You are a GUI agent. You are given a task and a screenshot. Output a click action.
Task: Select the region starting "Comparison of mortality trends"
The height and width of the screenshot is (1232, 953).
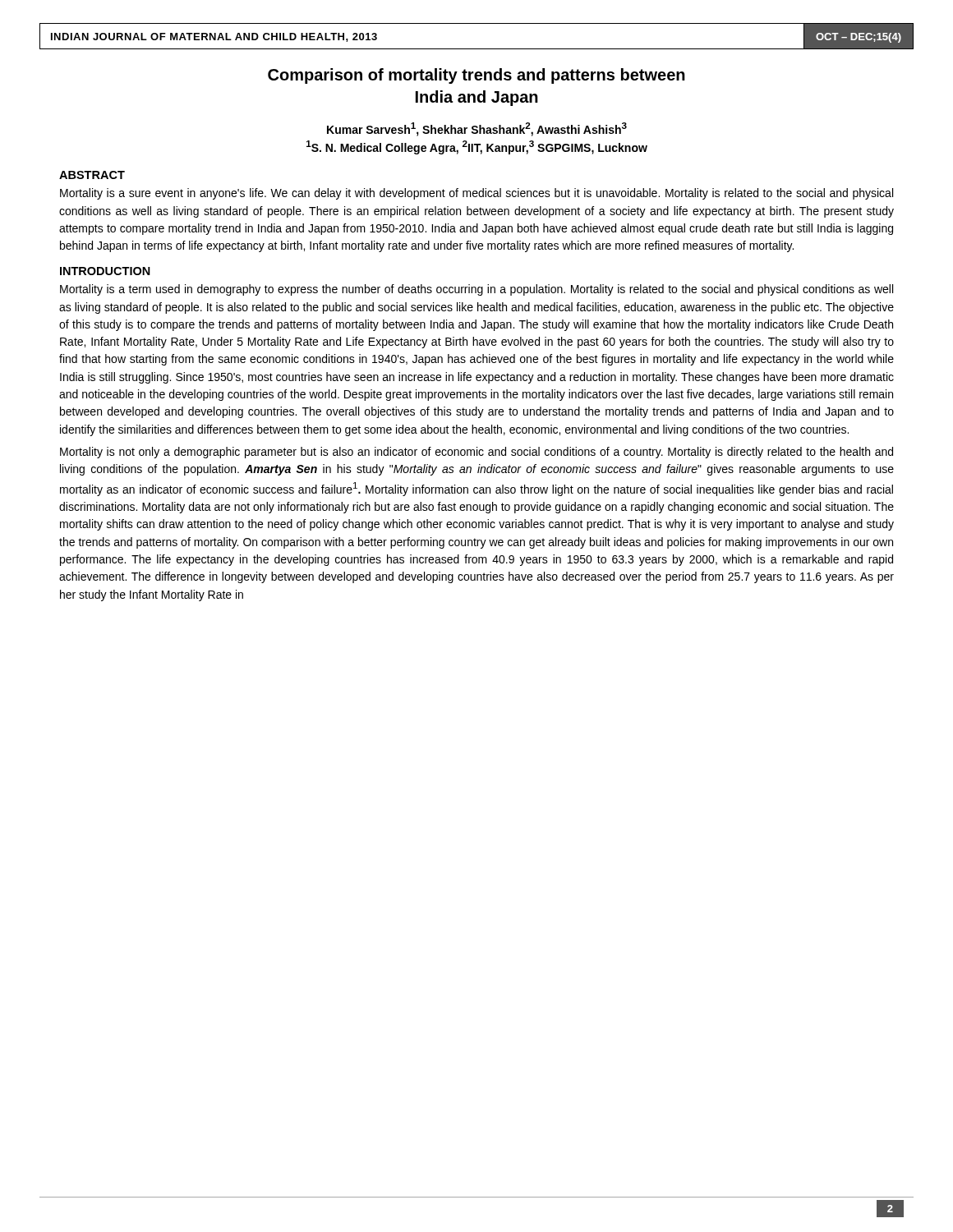(476, 86)
